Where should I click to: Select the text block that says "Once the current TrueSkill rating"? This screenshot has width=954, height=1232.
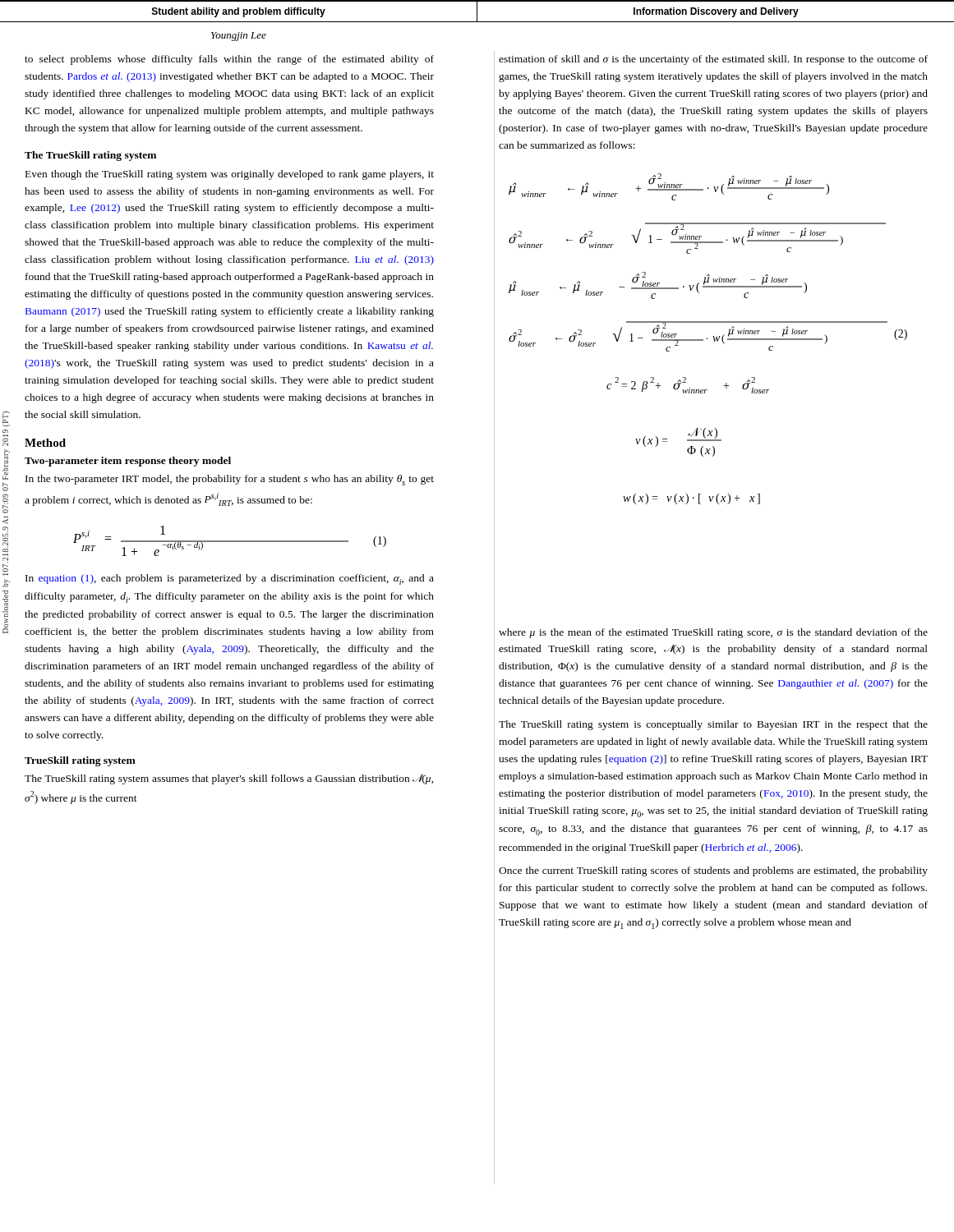(x=713, y=897)
